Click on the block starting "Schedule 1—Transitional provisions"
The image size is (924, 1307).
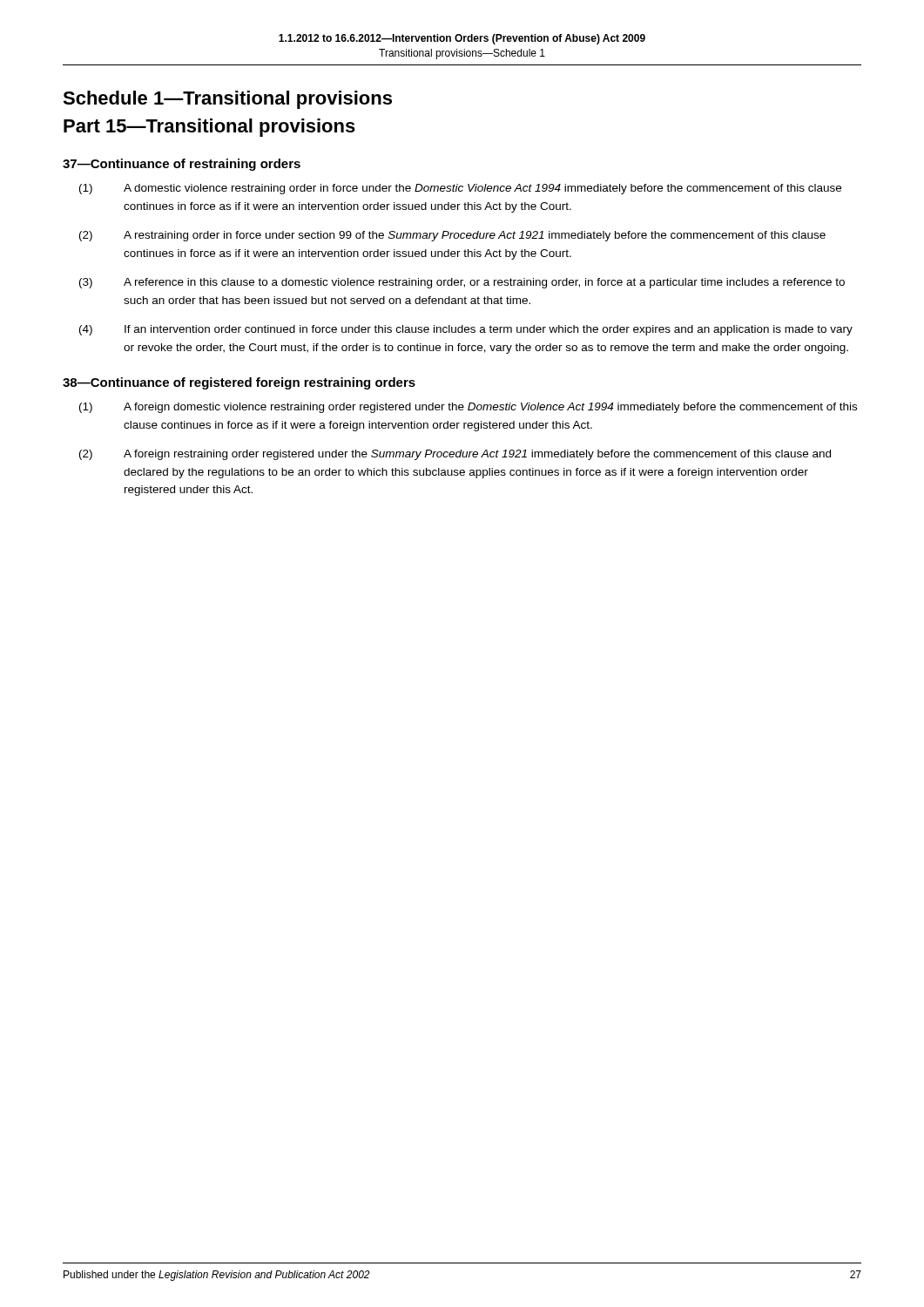coord(228,98)
